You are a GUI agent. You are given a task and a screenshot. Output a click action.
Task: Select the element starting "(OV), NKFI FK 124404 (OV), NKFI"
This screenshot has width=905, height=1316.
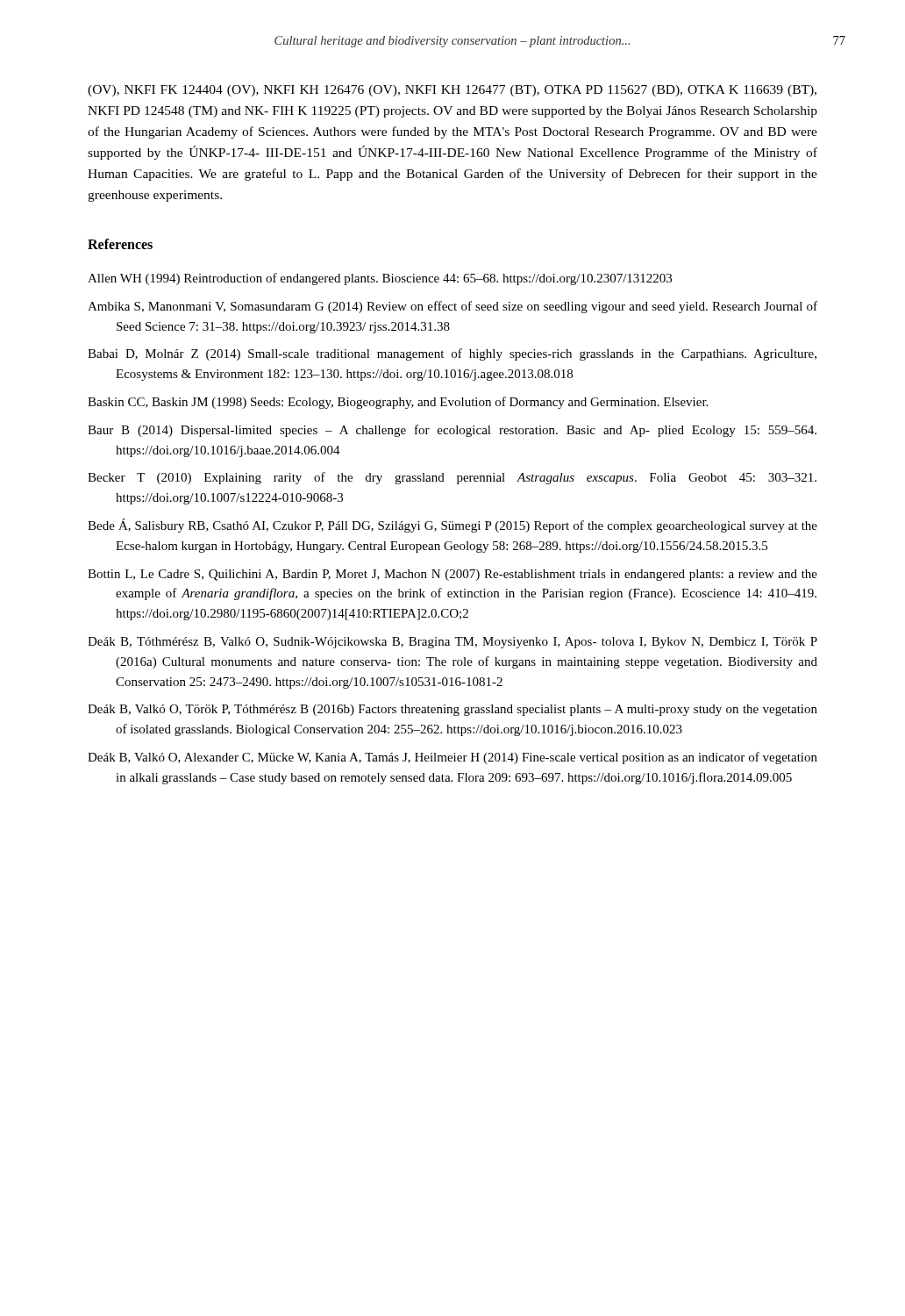452,142
